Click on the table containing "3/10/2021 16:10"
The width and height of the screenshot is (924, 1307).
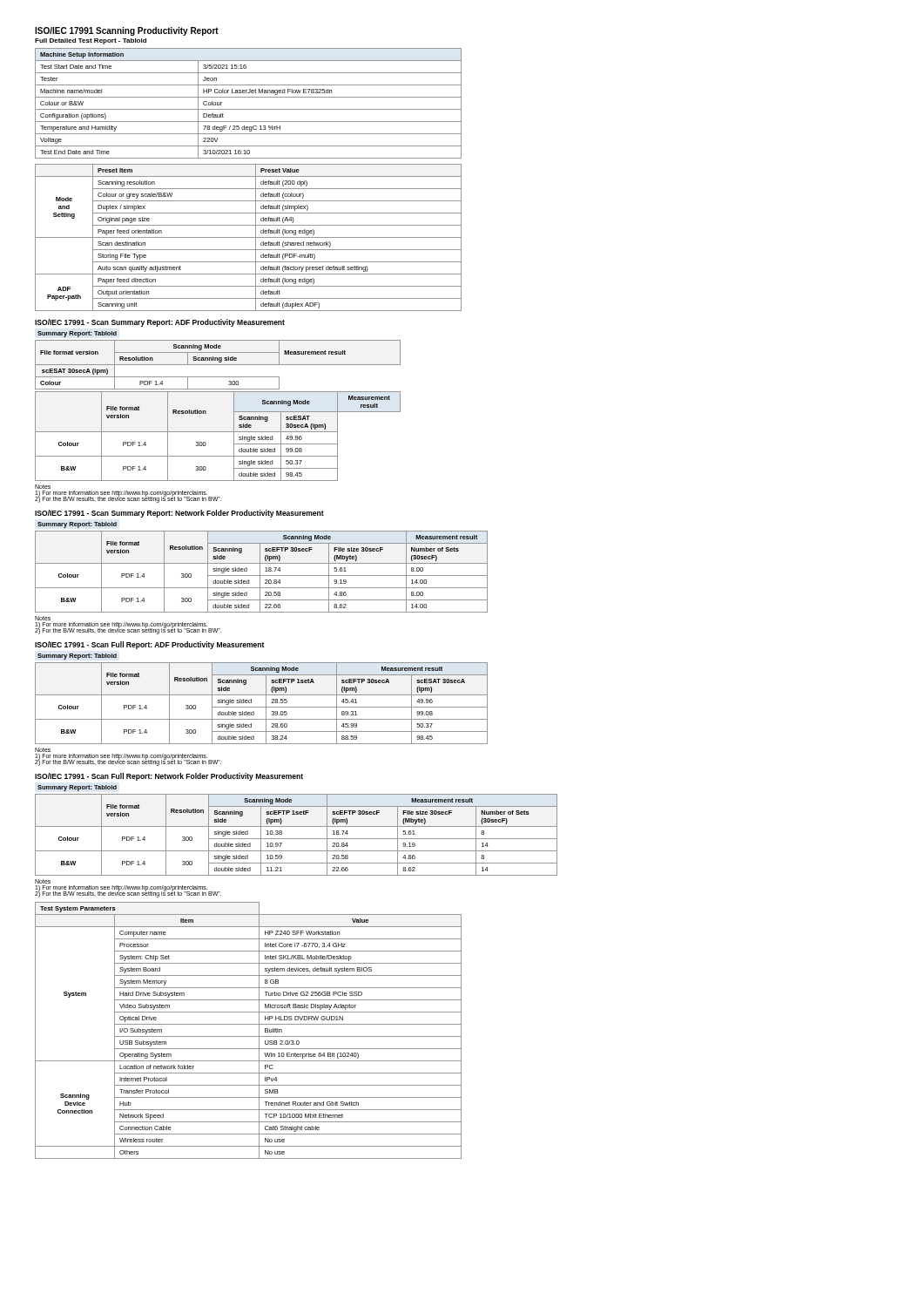pos(462,103)
